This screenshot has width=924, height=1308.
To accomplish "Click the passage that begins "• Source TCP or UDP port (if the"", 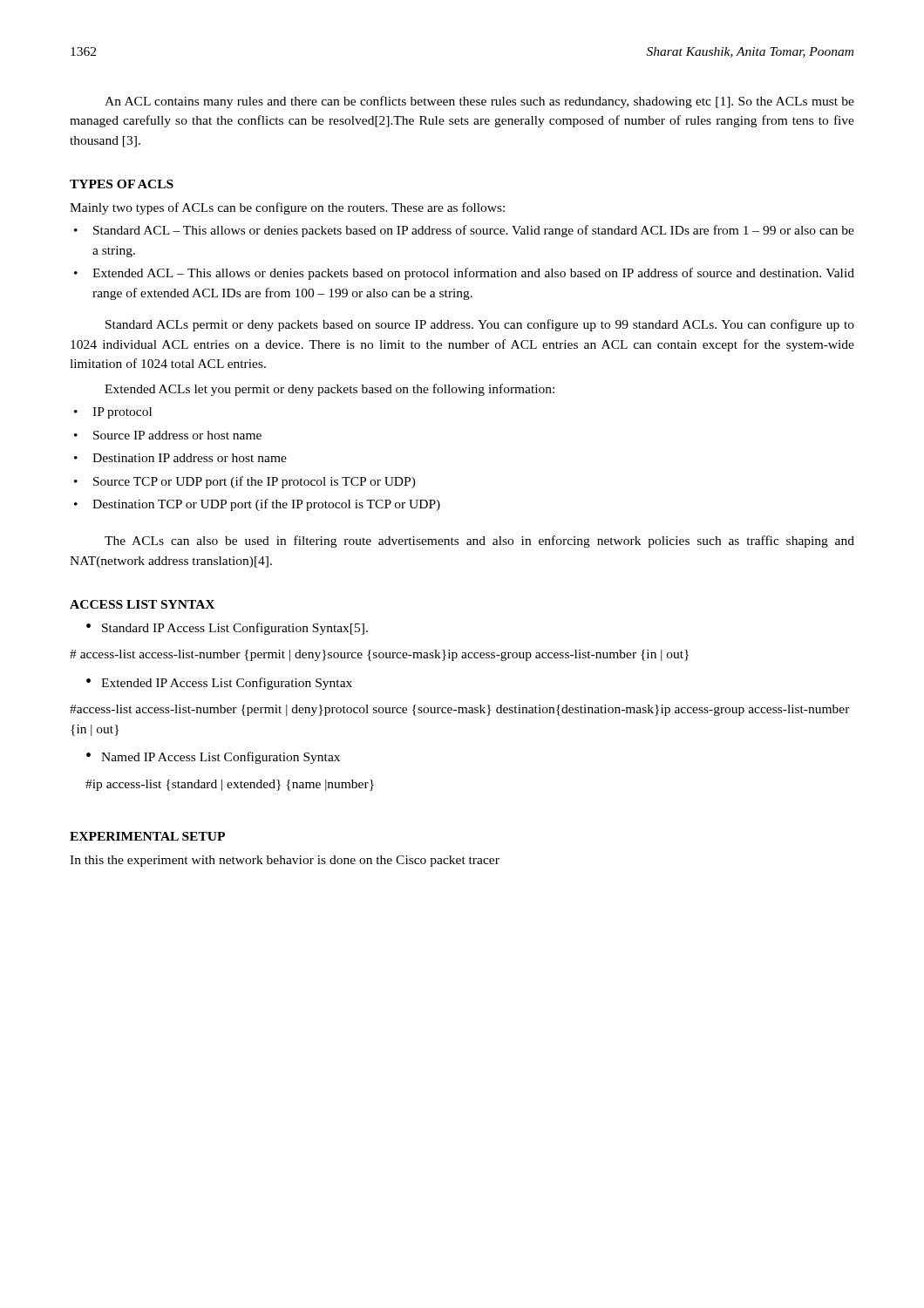I will (245, 482).
